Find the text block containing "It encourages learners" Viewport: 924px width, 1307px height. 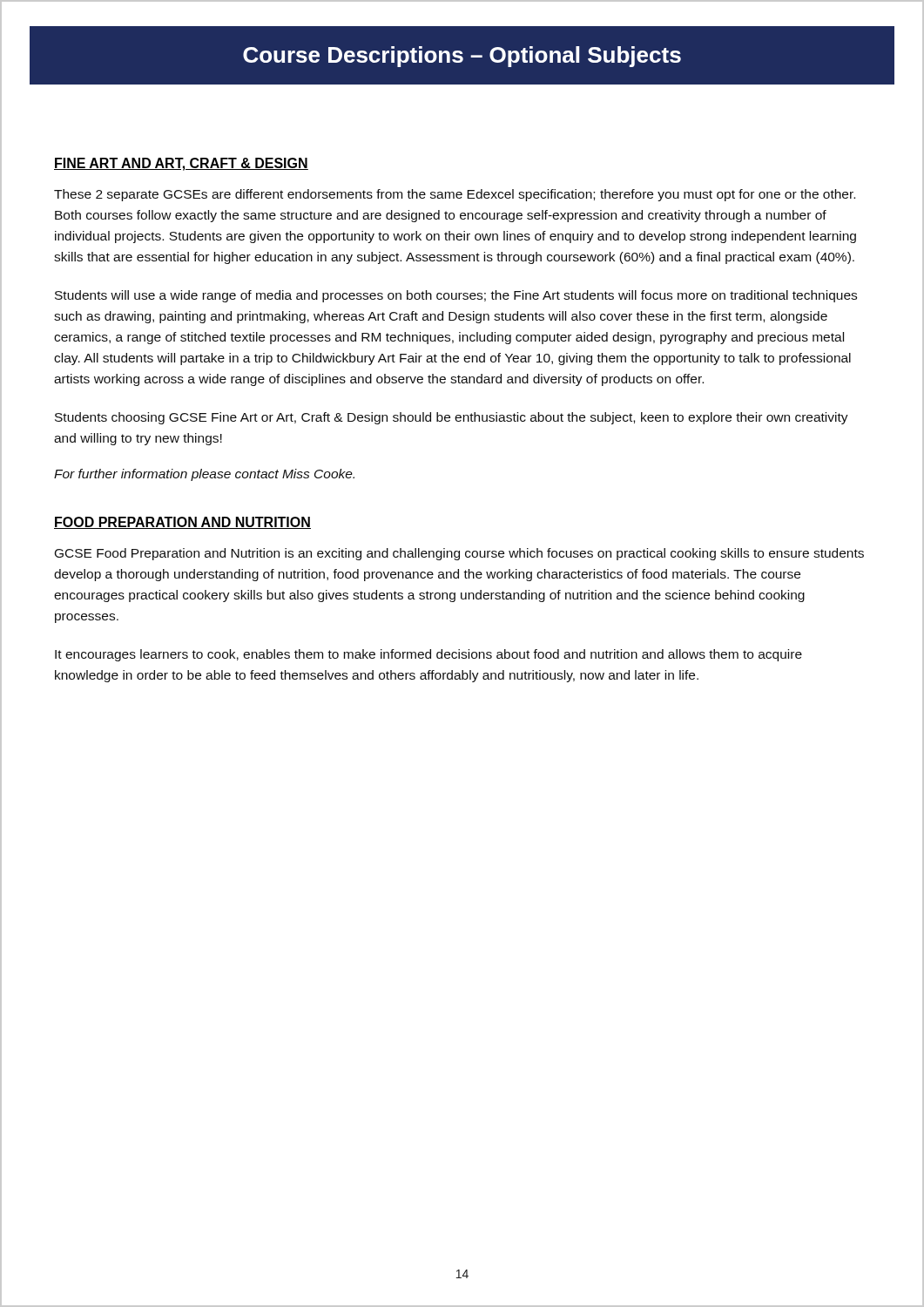(428, 665)
